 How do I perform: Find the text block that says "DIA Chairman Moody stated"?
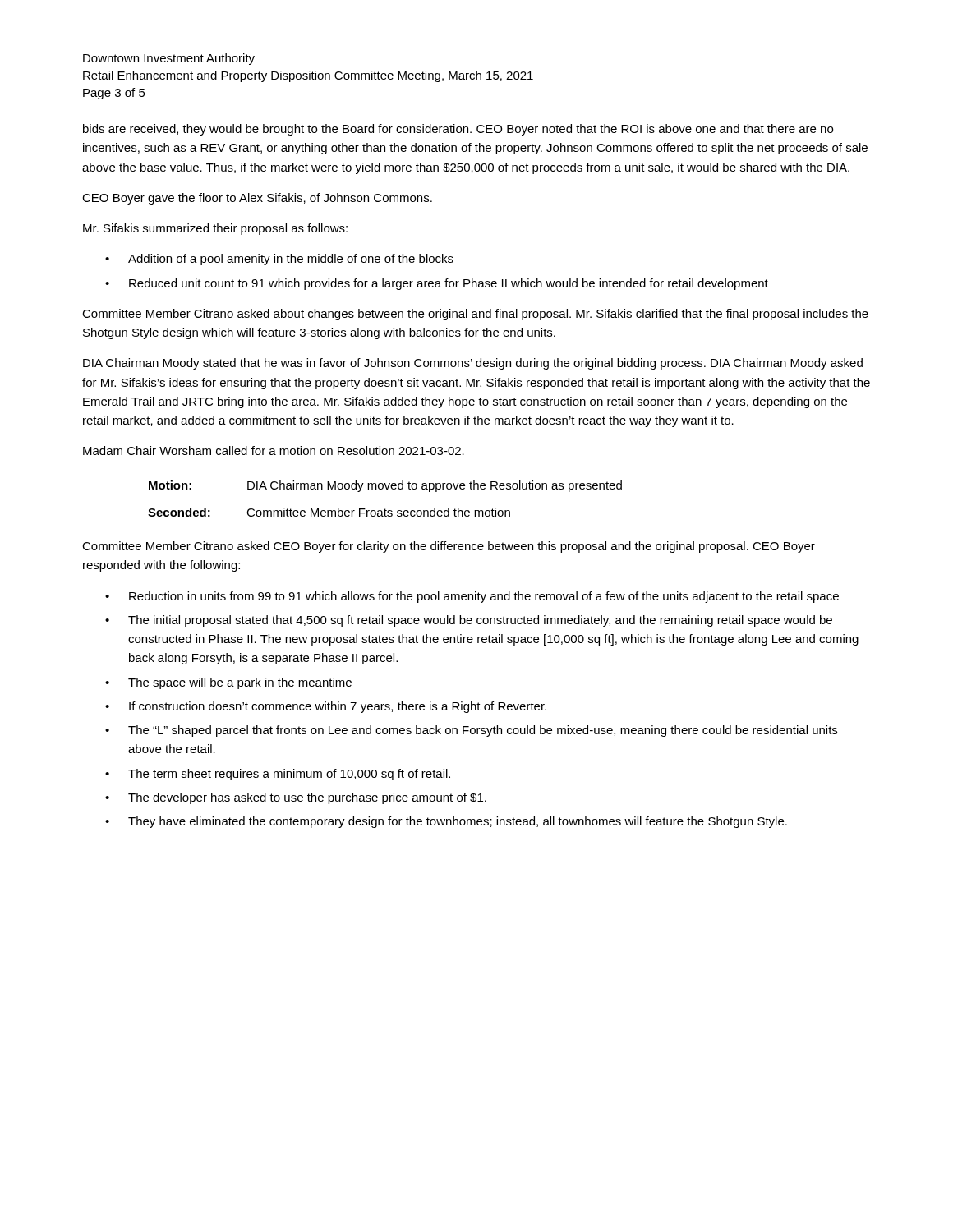(x=476, y=391)
